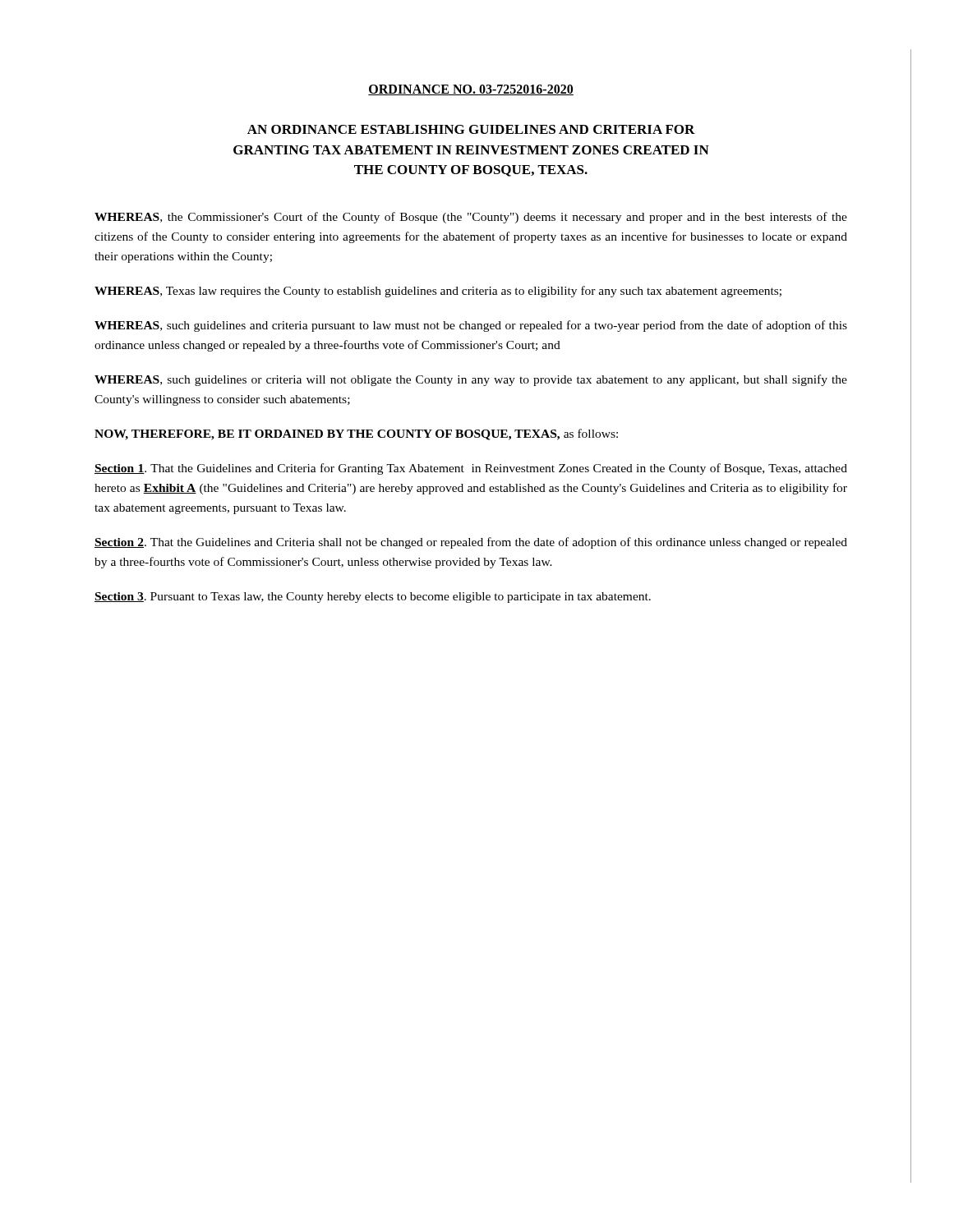Navigate to the region starting "WHEREAS, such guidelines or criteria will not obligate"
This screenshot has height=1232, width=954.
[471, 389]
